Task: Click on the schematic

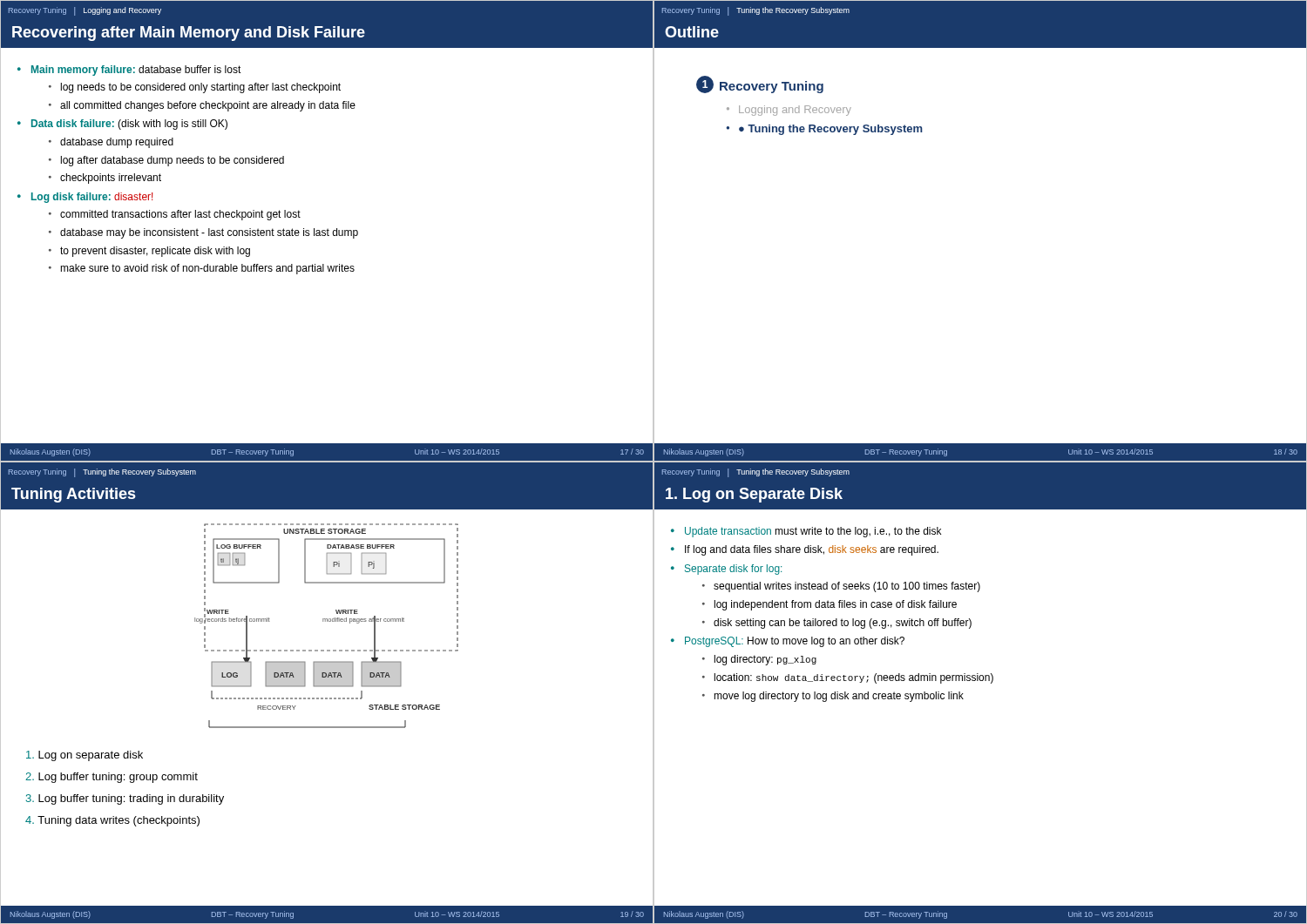Action: (x=327, y=628)
